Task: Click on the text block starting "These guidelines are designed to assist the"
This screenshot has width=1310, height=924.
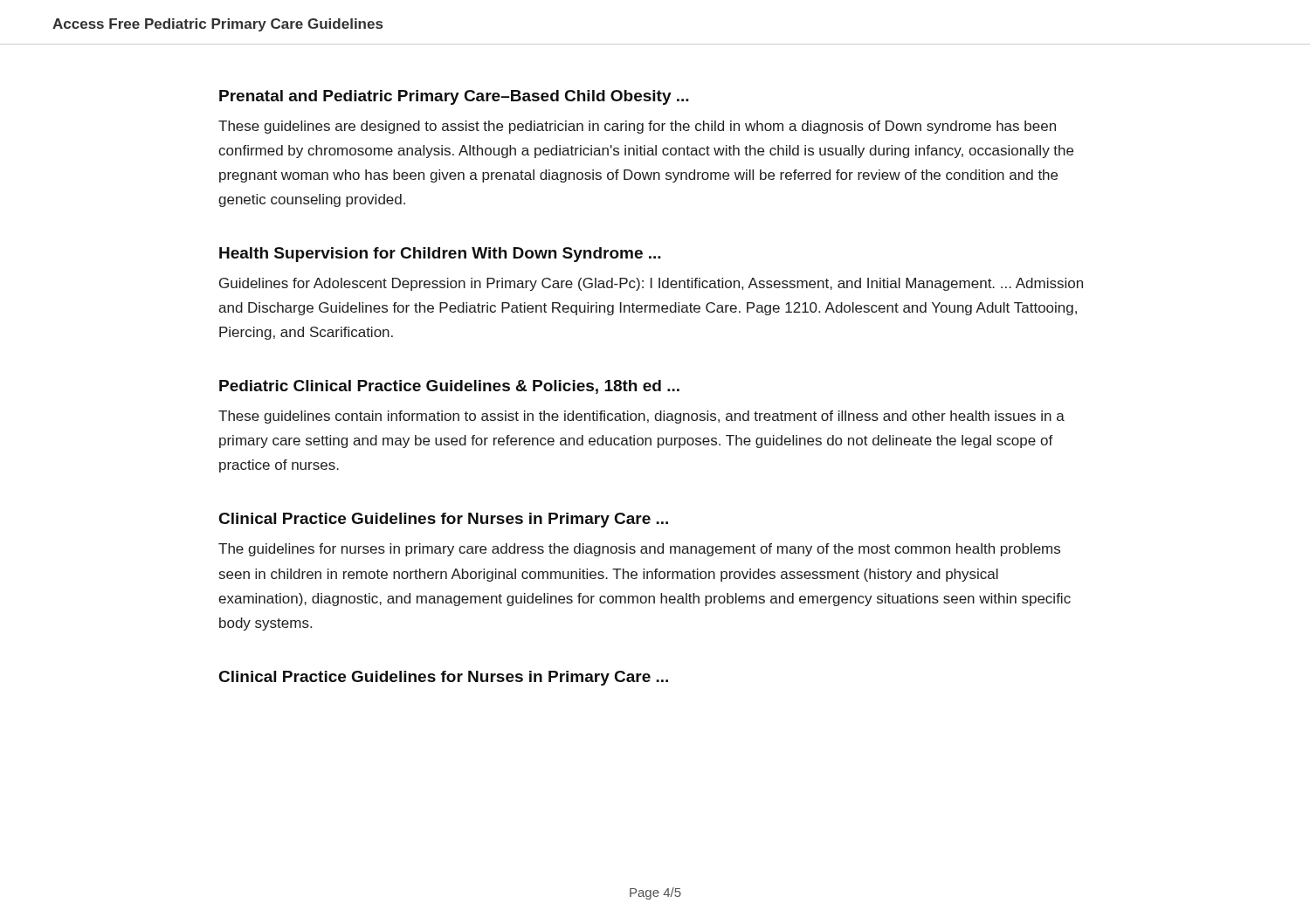Action: pyautogui.click(x=646, y=163)
